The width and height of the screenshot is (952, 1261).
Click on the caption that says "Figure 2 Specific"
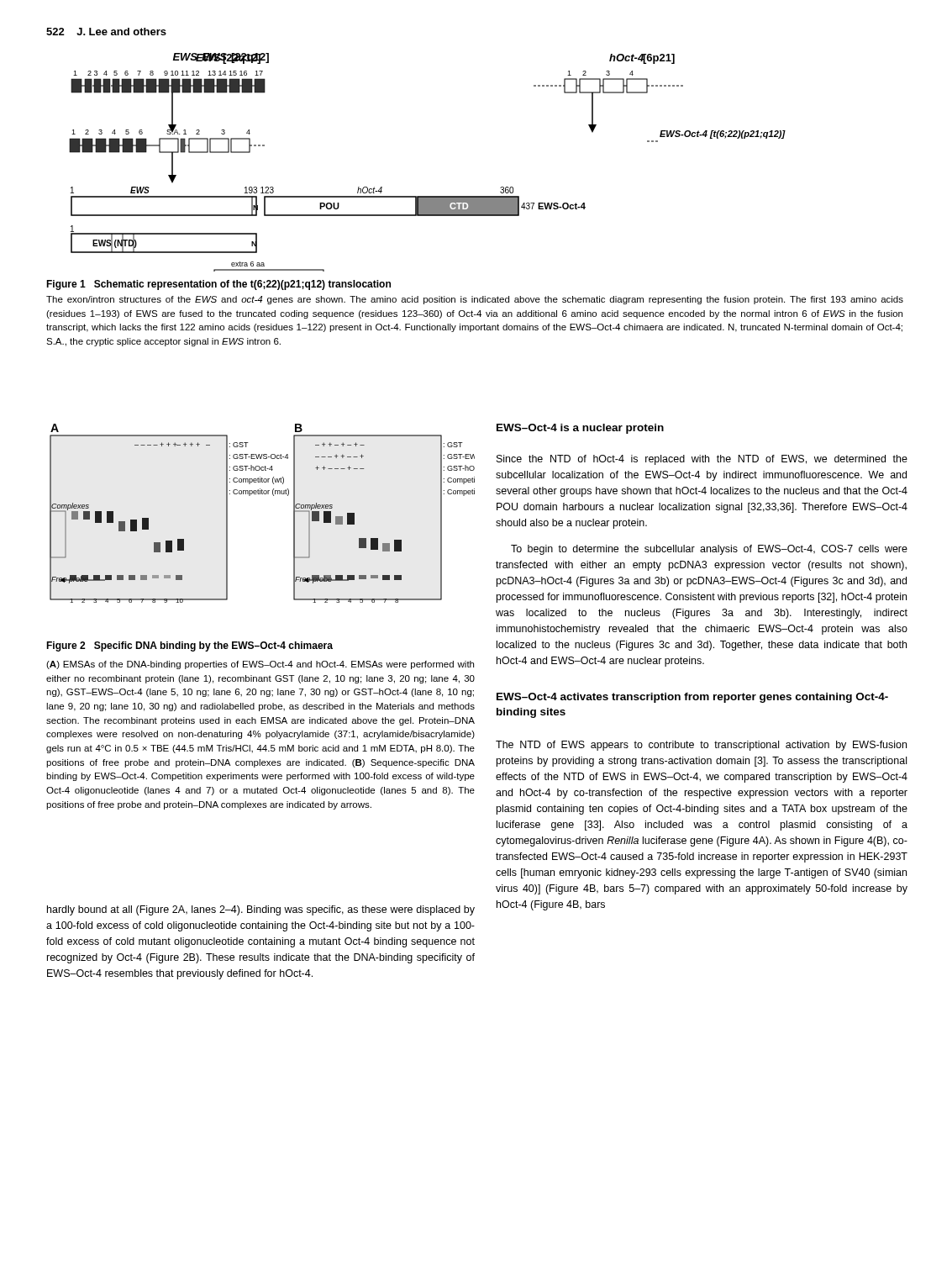point(189,646)
